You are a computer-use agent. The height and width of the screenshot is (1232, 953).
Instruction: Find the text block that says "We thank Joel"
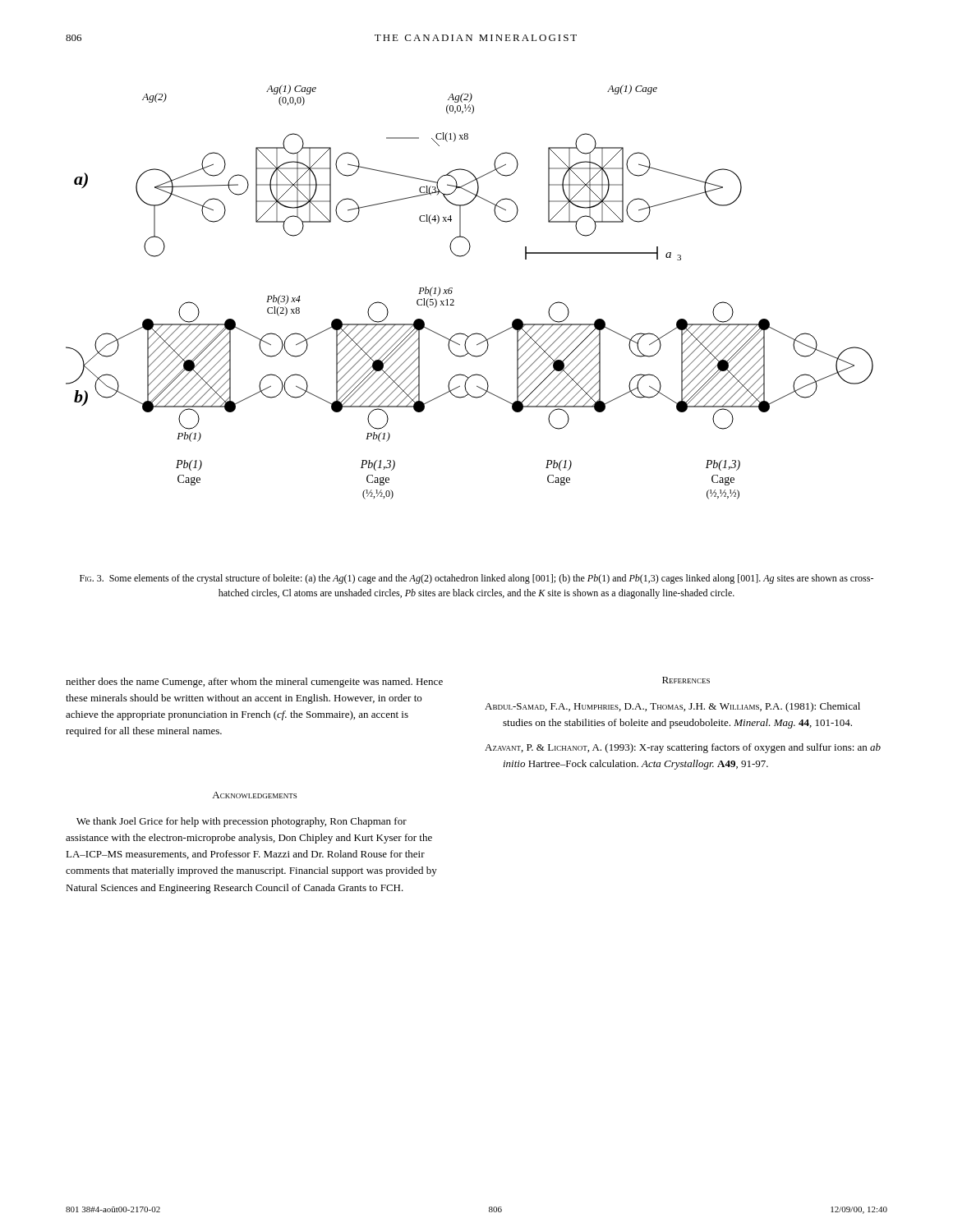click(251, 854)
